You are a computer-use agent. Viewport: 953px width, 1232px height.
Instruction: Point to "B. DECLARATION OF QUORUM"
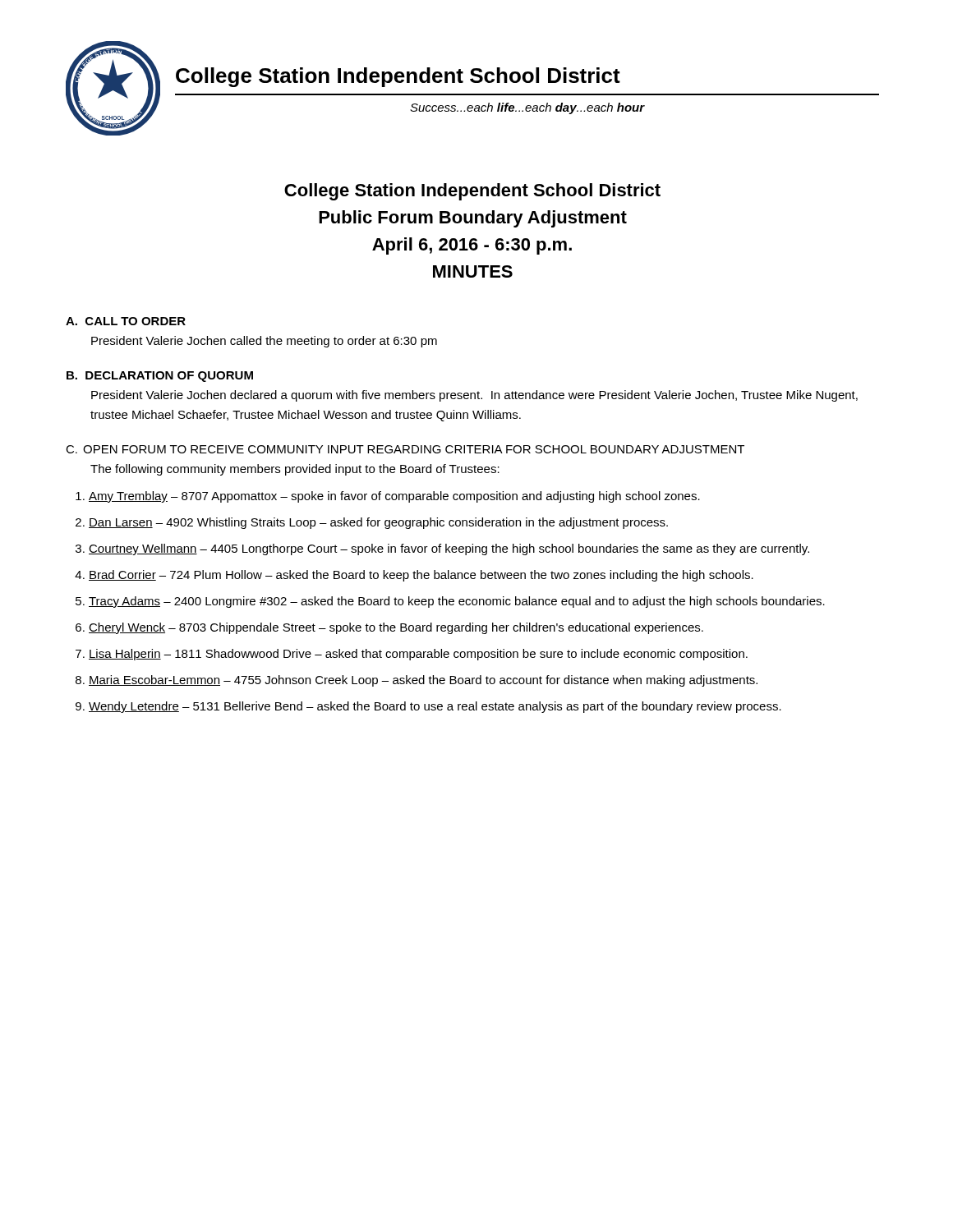click(160, 375)
